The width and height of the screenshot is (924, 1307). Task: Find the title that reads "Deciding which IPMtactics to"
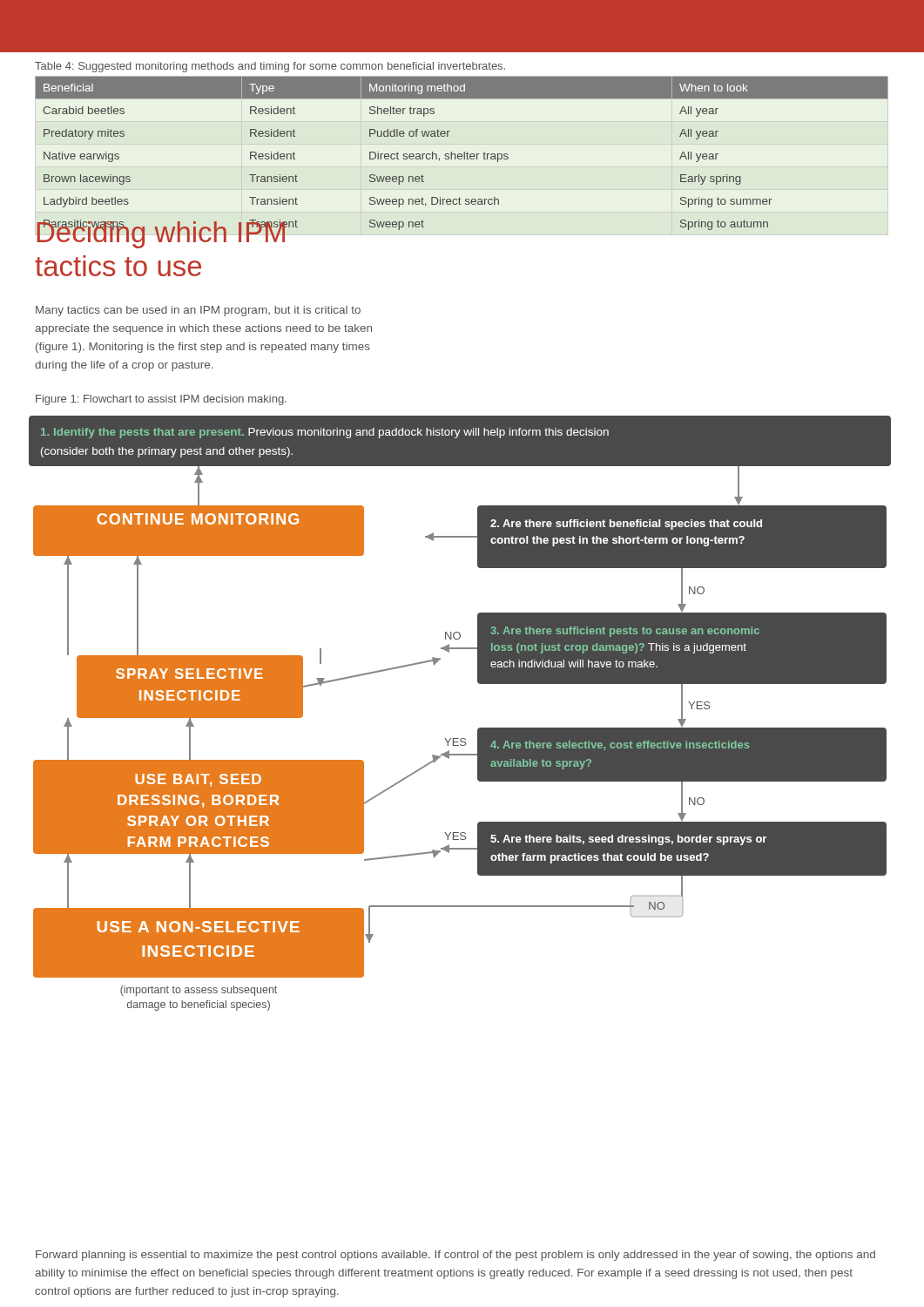tap(161, 249)
